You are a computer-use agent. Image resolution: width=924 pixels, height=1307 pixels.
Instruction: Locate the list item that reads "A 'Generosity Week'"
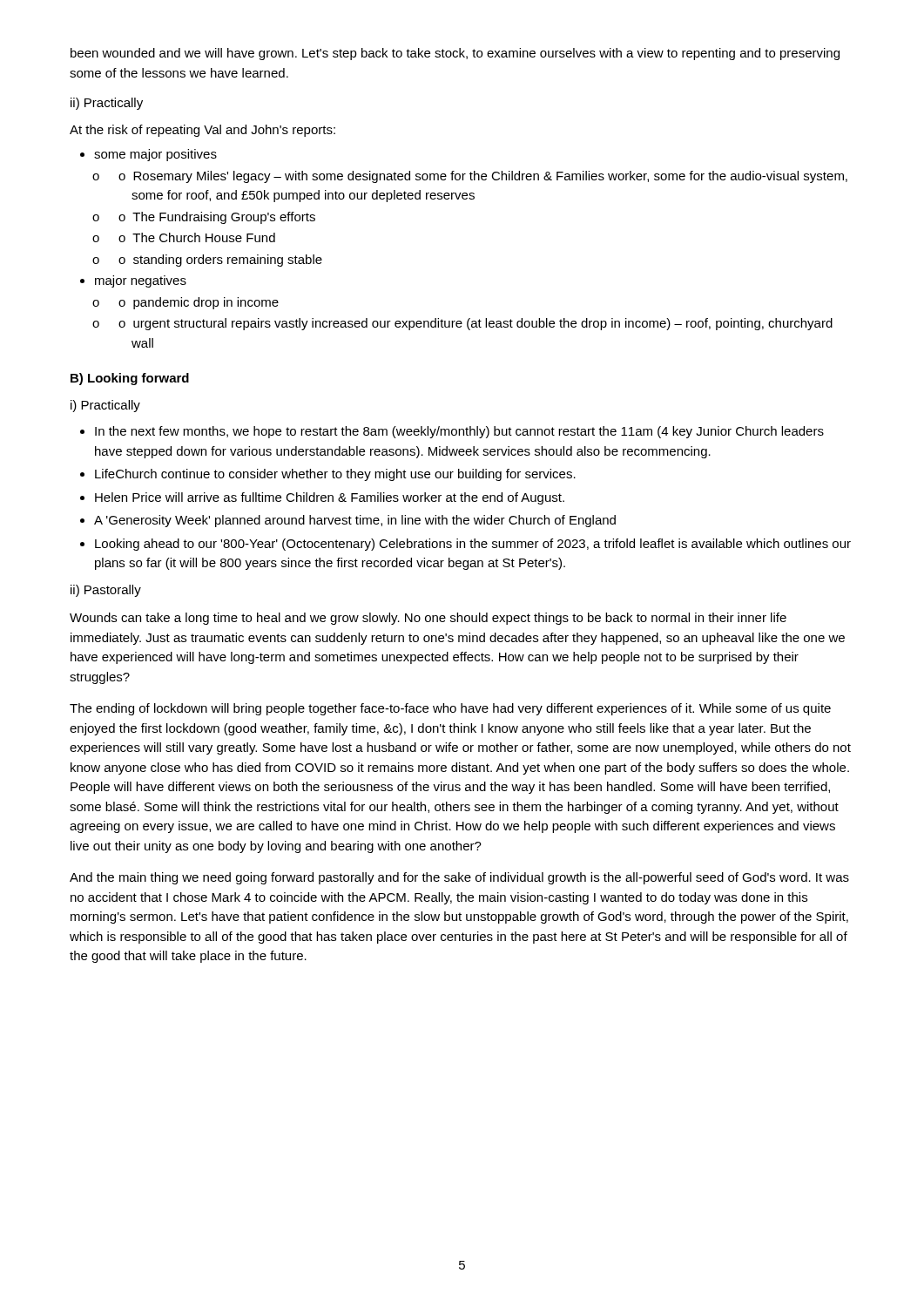[355, 520]
